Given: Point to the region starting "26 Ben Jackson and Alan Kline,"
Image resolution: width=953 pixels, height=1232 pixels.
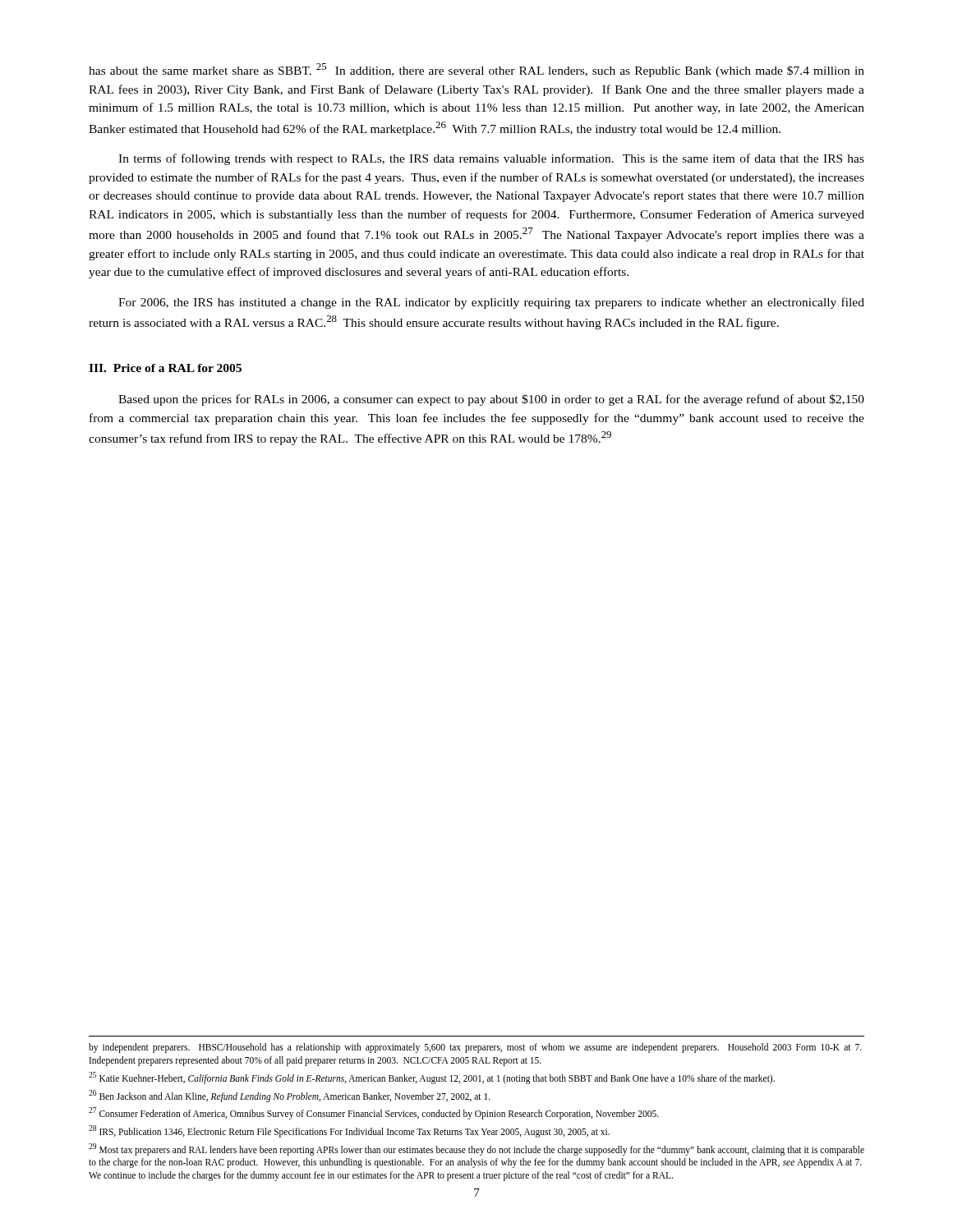Looking at the screenshot, I should tap(290, 1094).
